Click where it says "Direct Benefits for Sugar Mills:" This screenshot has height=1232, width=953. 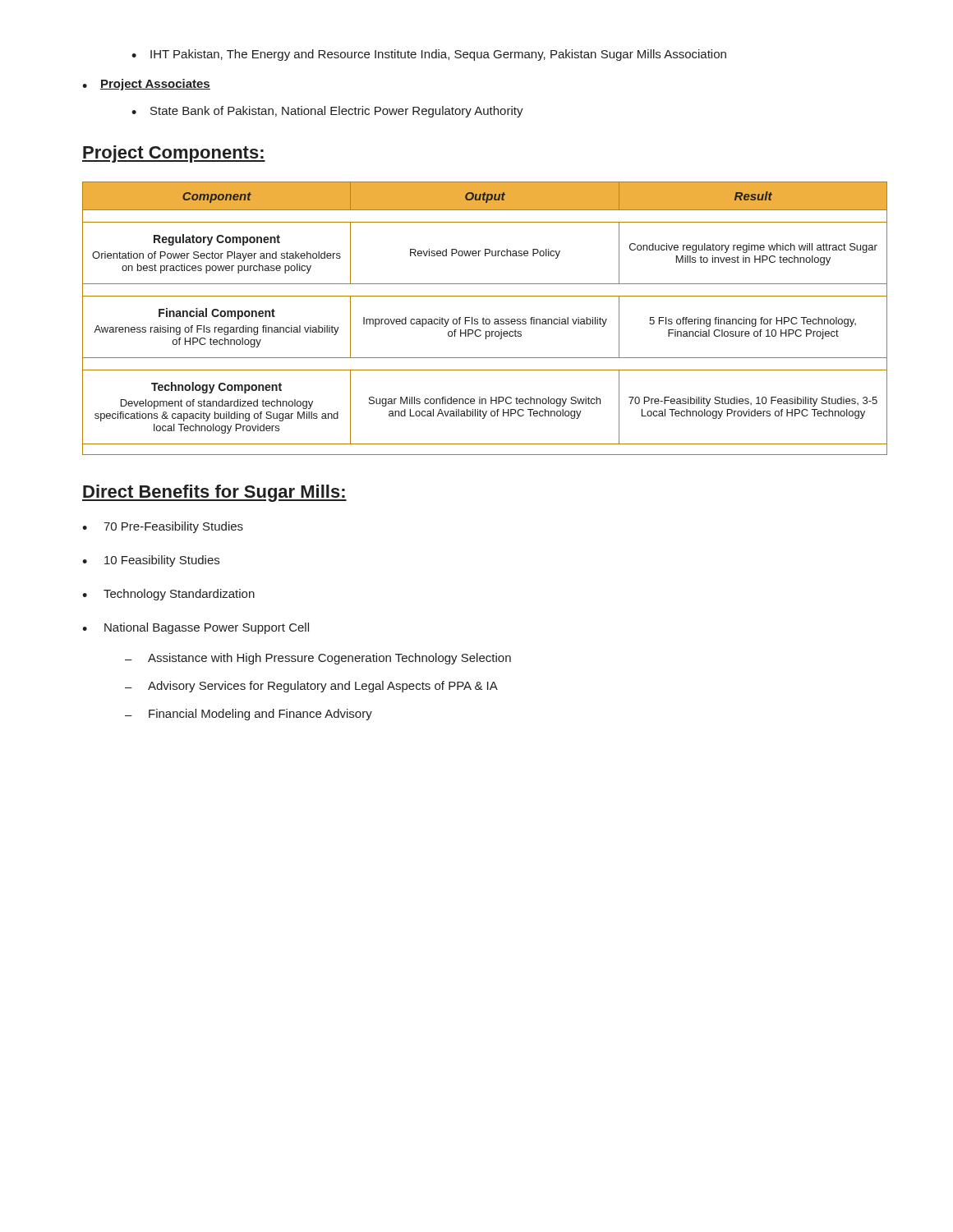(x=214, y=491)
